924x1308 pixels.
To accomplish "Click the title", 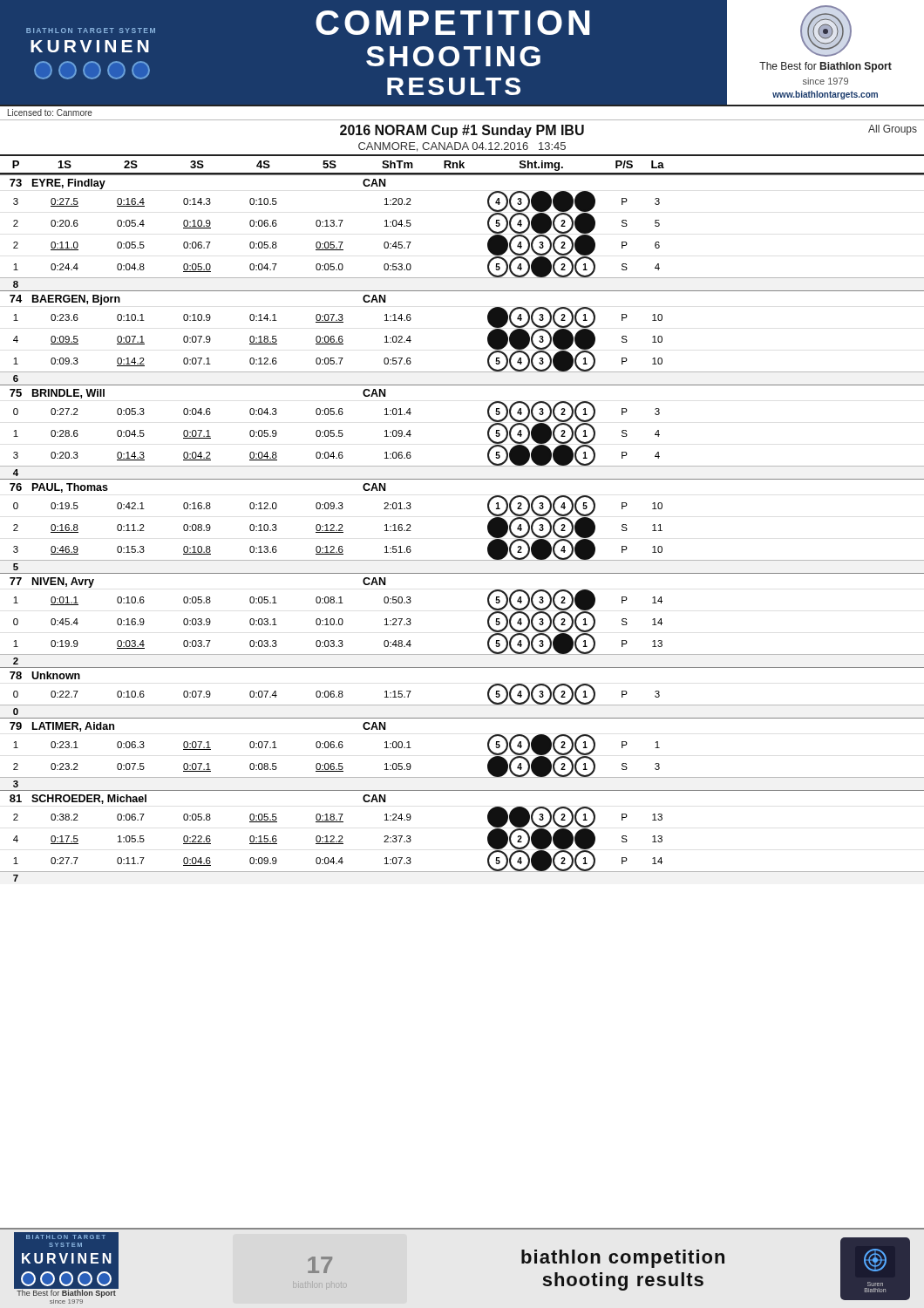I will tap(462, 137).
